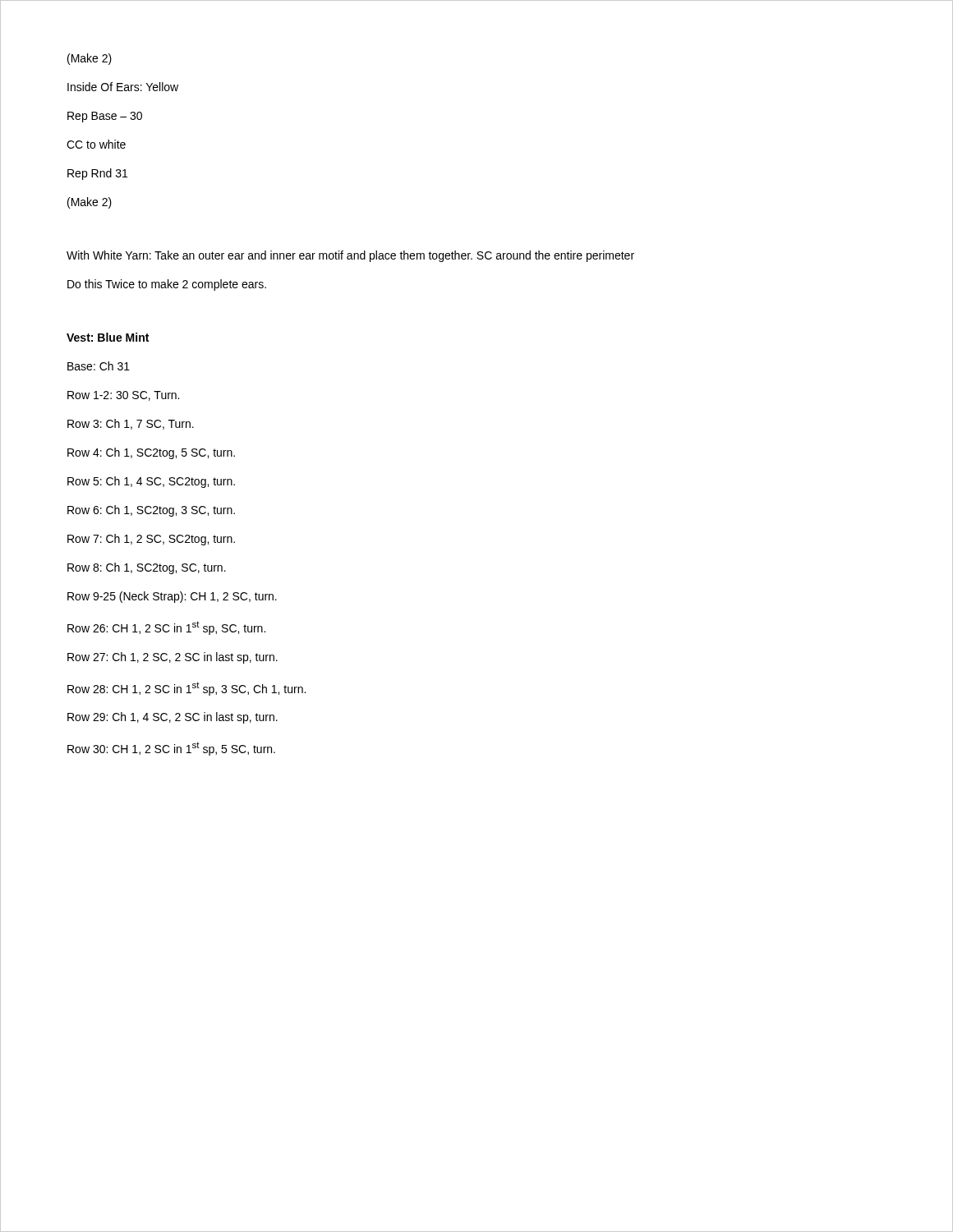Click on the text starting "Row 6: Ch 1, SC2tog, 3 SC,"
The image size is (953, 1232).
[151, 510]
